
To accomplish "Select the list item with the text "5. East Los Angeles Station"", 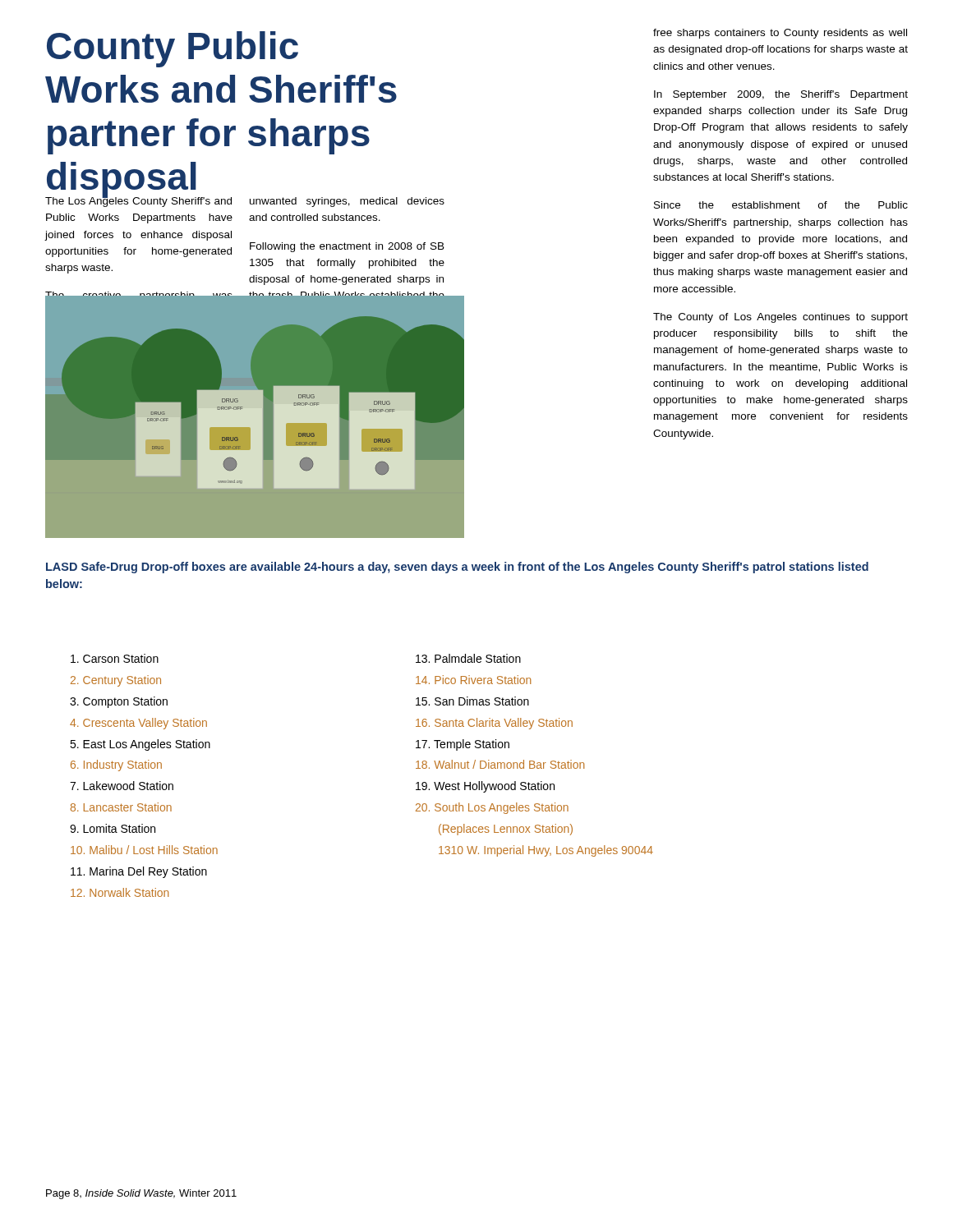I will pos(140,744).
